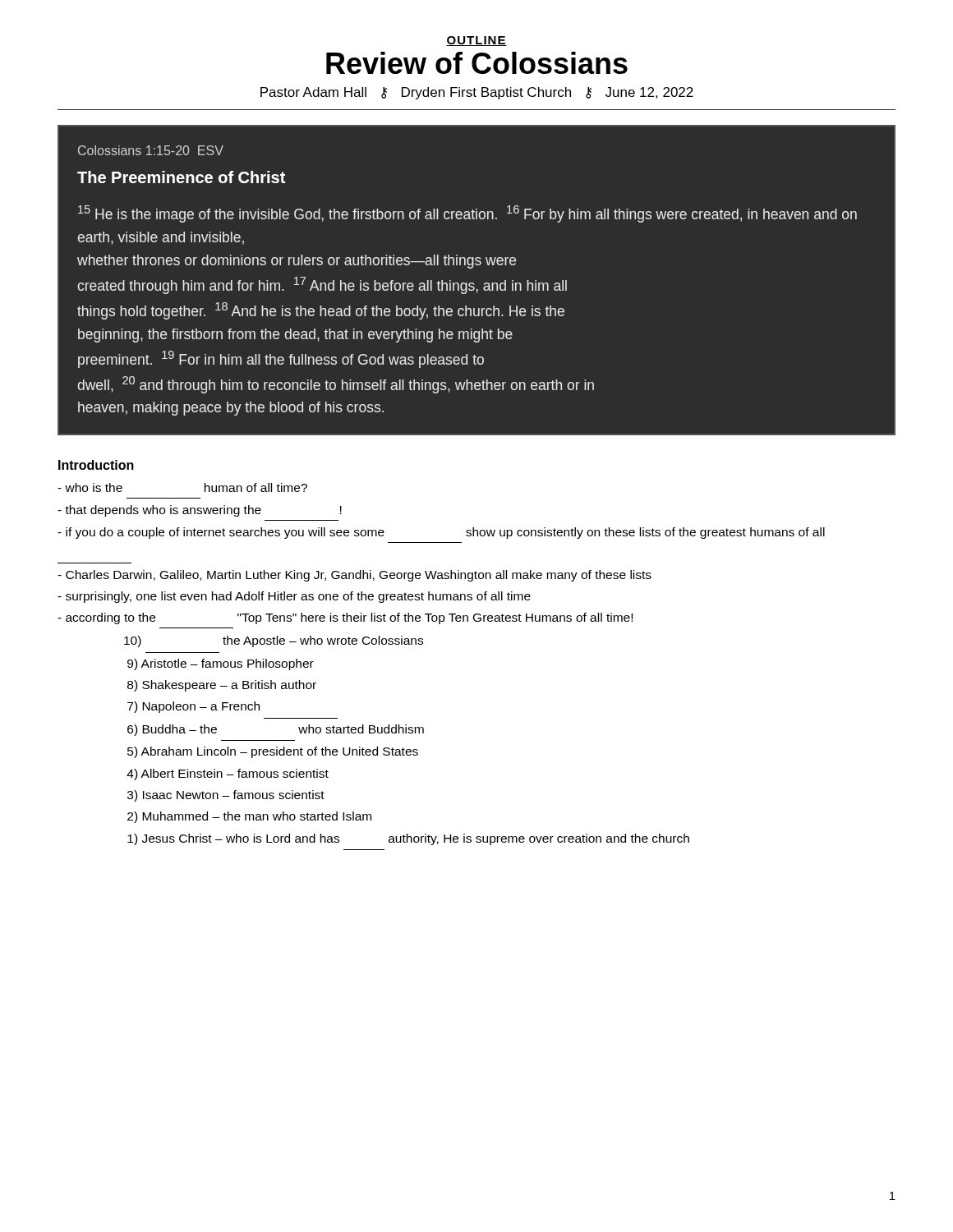Locate the text block starting "8) Shakespeare –"
The height and width of the screenshot is (1232, 953).
click(220, 685)
